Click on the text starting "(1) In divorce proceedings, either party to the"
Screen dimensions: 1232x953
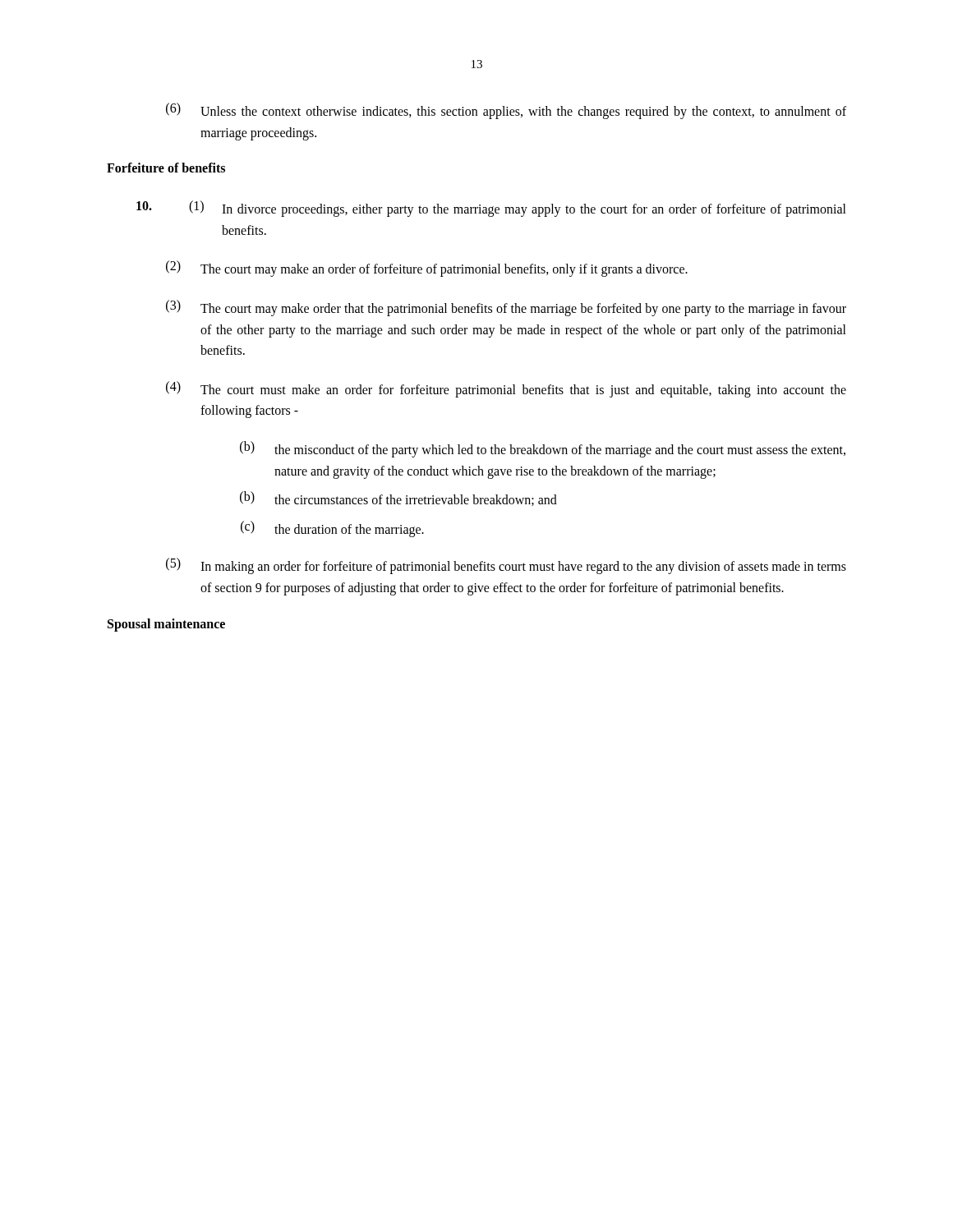pyautogui.click(x=476, y=220)
